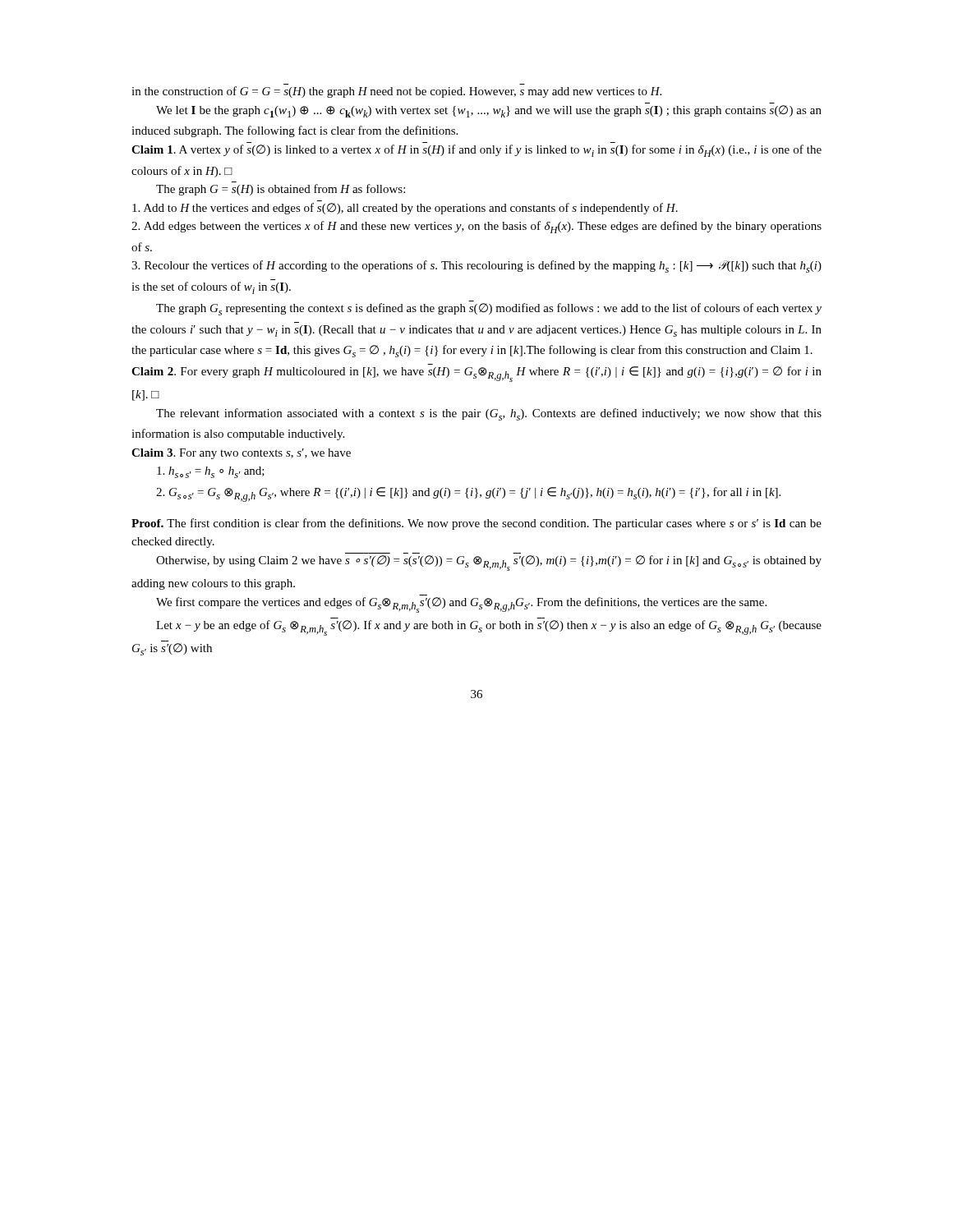The image size is (953, 1232).
Task: Point to the passage starting "3. Recolour the vertices of H according to"
Action: click(x=476, y=278)
